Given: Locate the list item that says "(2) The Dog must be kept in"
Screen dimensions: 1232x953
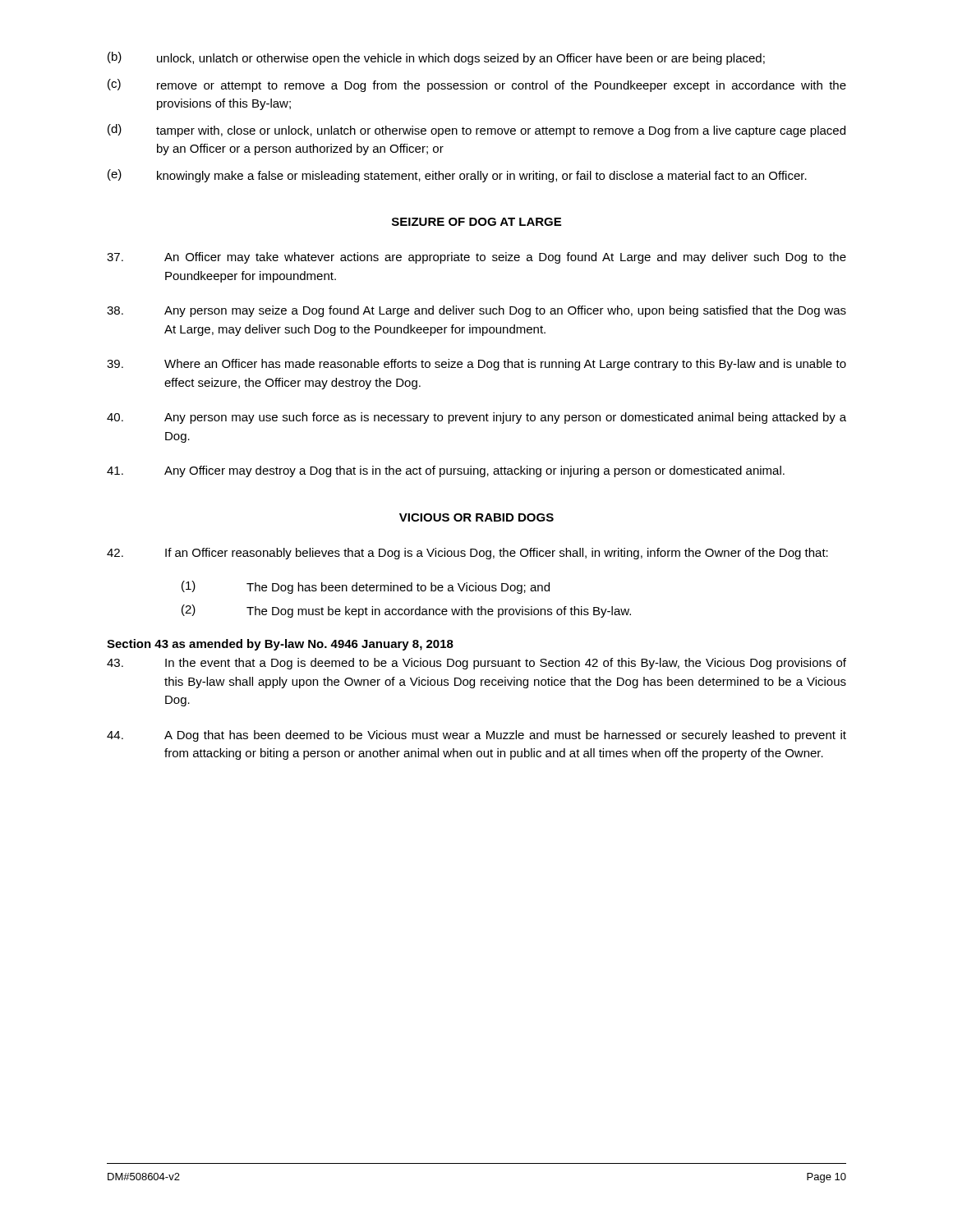Looking at the screenshot, I should pyautogui.click(x=505, y=611).
